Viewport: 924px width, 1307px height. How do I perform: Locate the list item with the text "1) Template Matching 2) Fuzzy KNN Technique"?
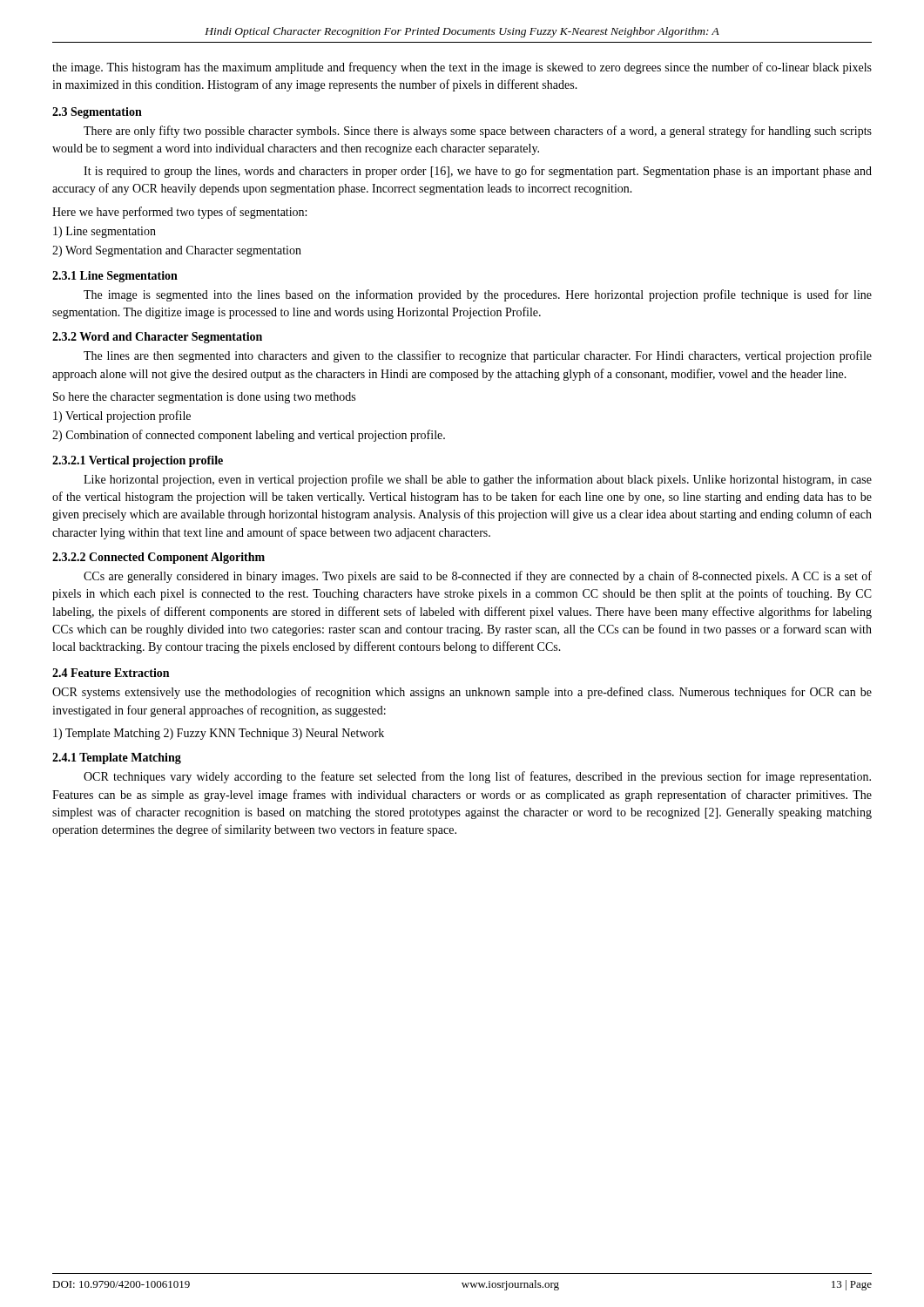point(218,733)
